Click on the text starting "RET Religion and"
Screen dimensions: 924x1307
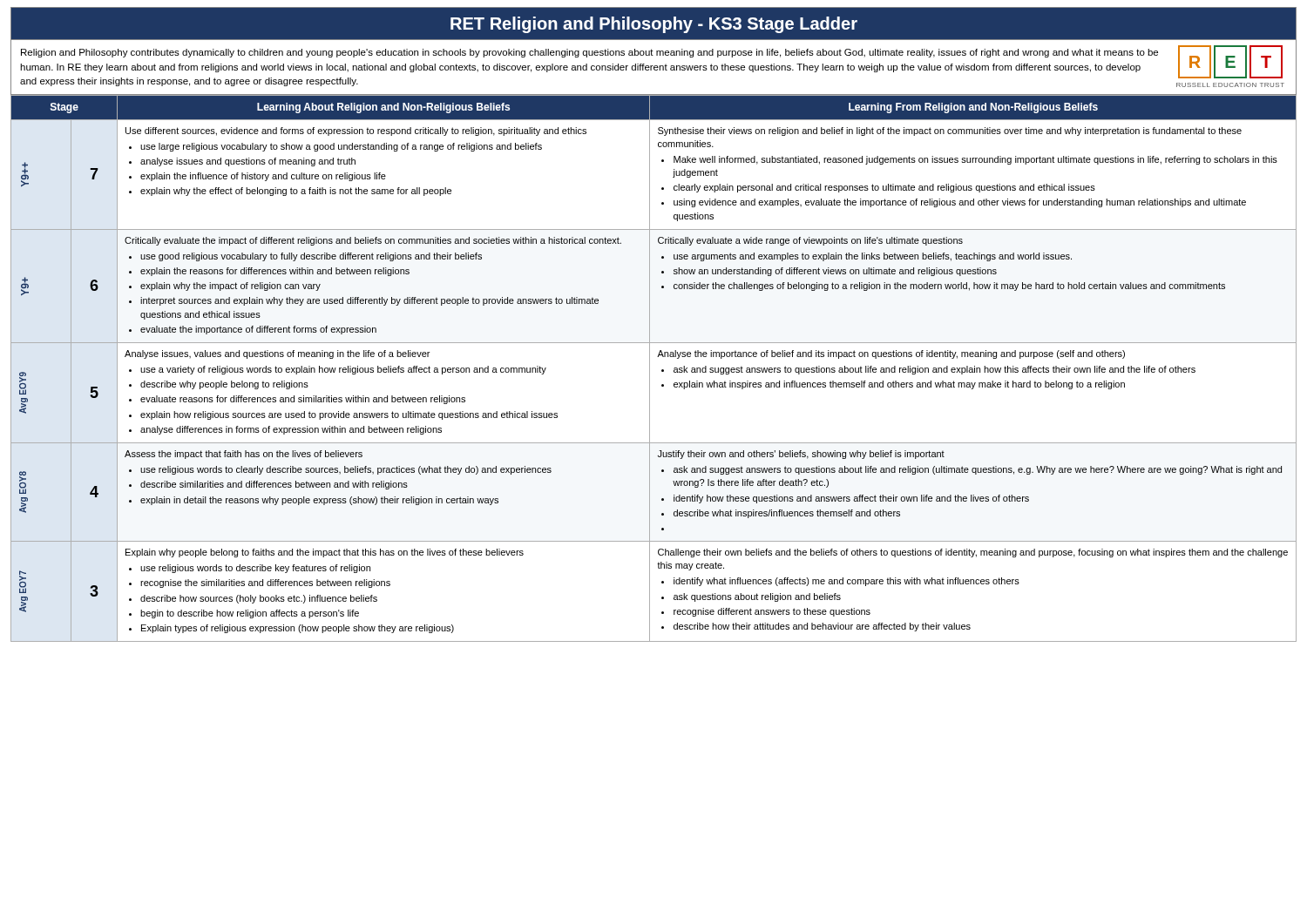(654, 24)
